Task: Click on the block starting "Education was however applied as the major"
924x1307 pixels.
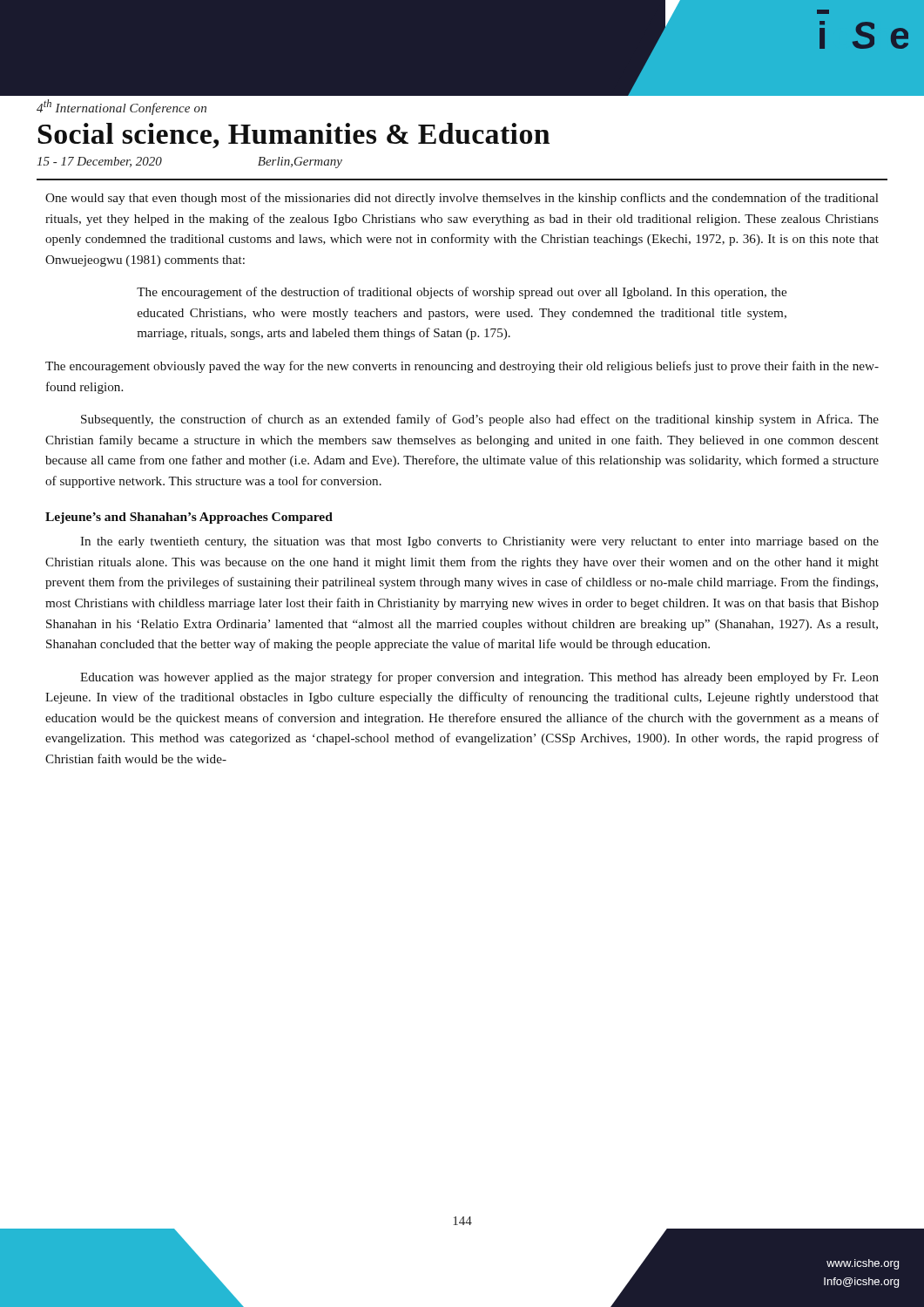Action: point(462,717)
